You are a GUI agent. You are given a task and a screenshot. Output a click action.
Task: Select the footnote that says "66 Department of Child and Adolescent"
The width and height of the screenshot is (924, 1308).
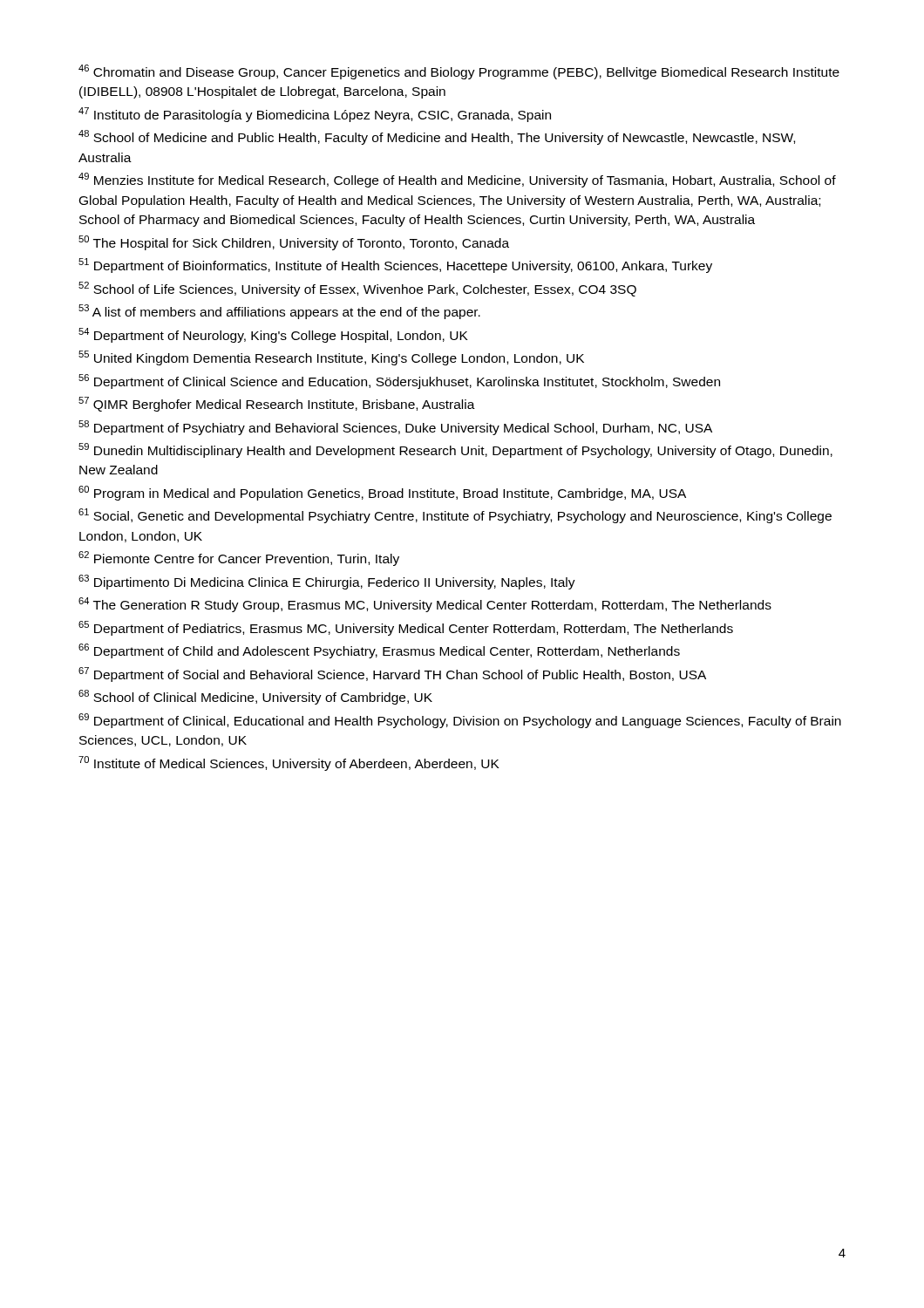click(x=462, y=652)
